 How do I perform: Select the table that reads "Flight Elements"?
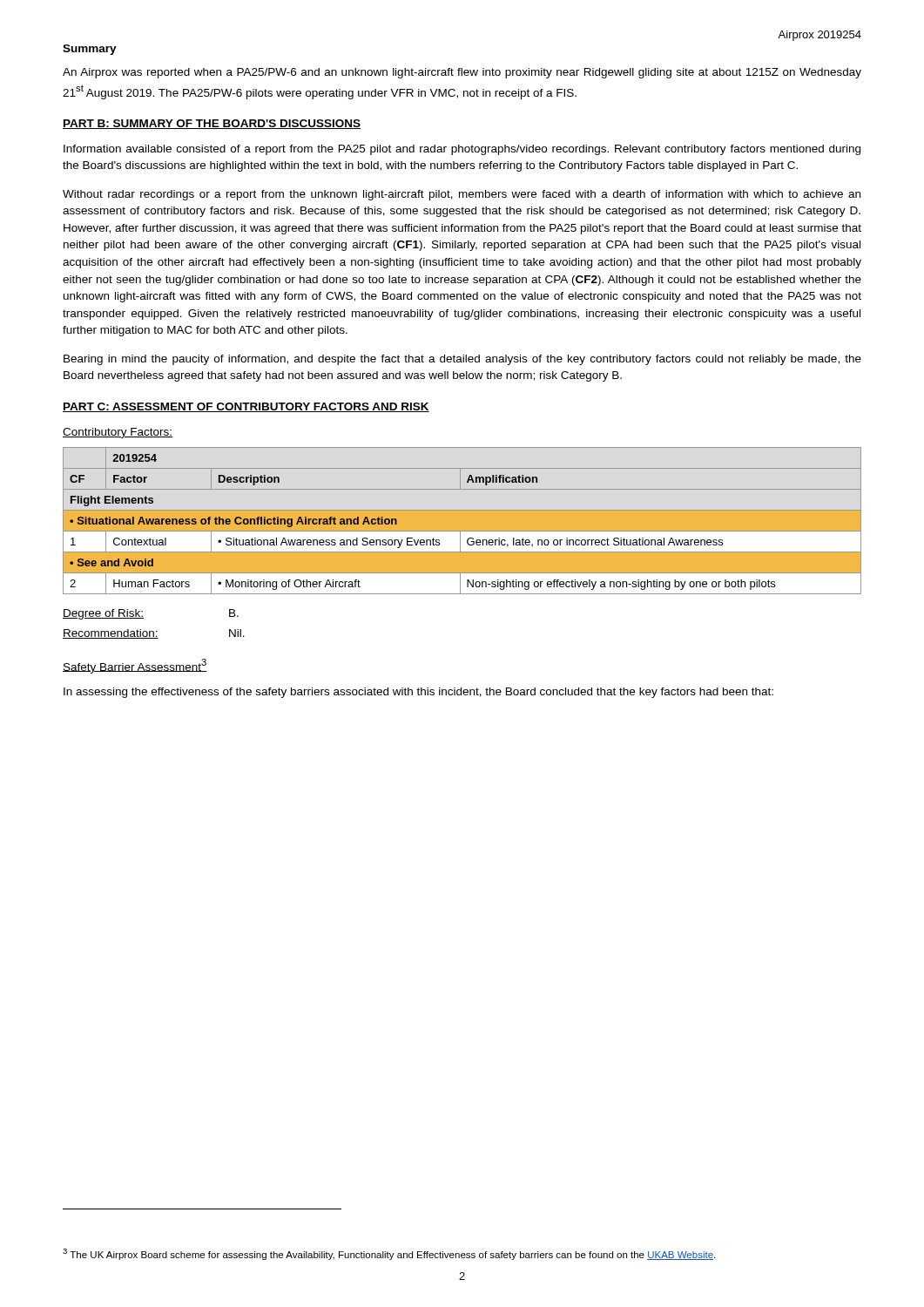(x=462, y=521)
